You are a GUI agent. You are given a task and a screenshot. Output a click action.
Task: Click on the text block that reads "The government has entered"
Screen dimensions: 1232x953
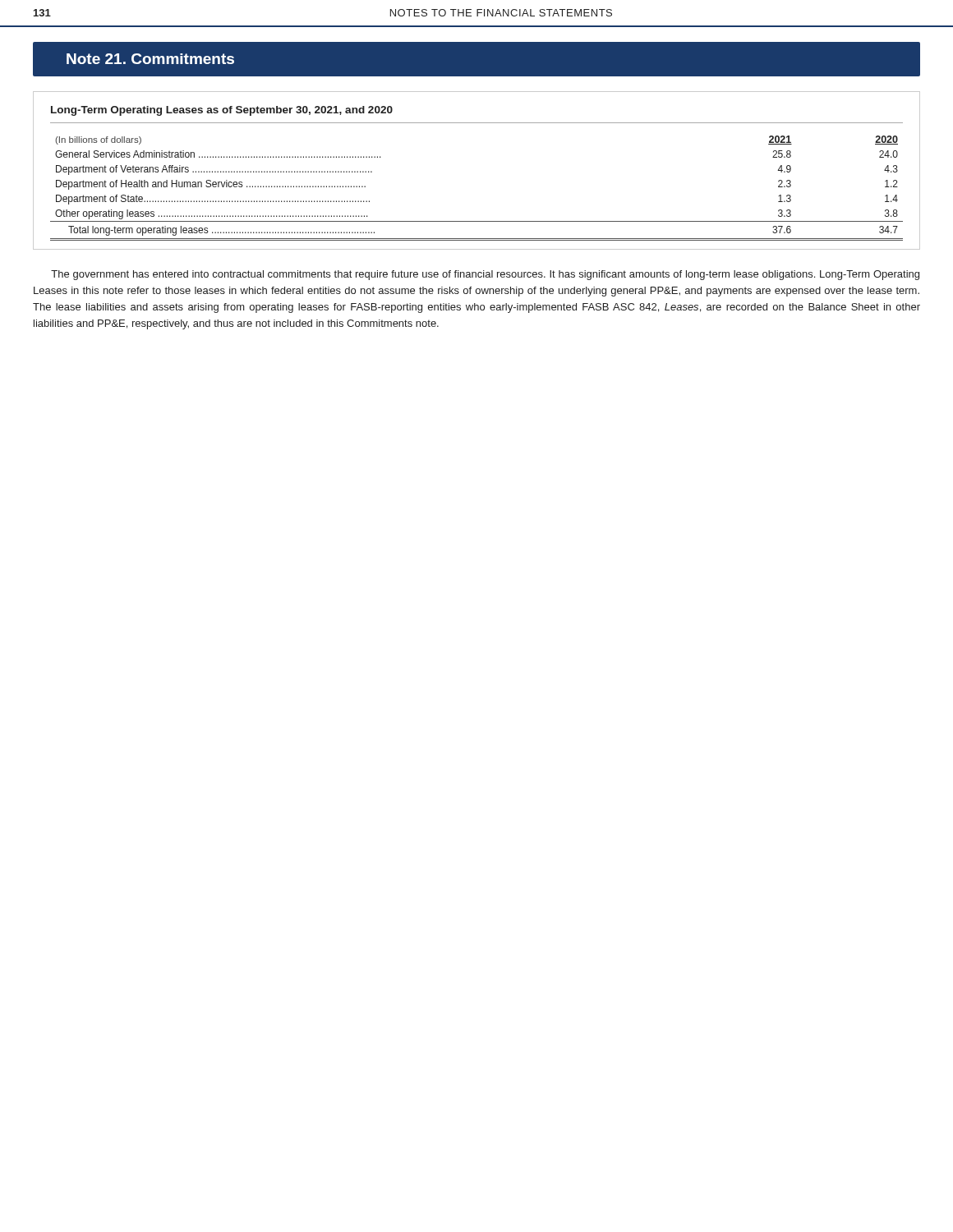coord(476,299)
